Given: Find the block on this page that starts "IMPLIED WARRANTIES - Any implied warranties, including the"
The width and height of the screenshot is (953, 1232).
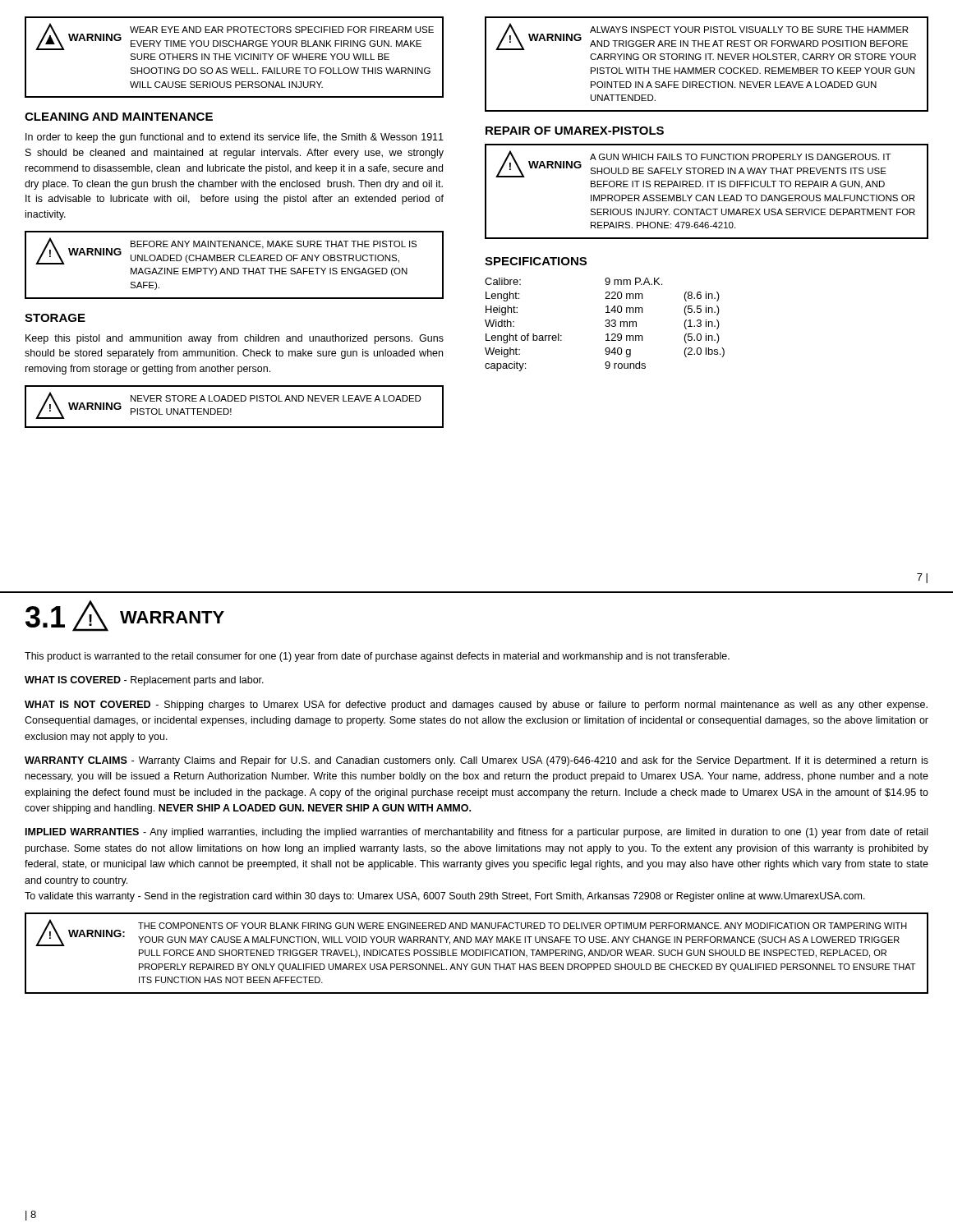Looking at the screenshot, I should [476, 864].
